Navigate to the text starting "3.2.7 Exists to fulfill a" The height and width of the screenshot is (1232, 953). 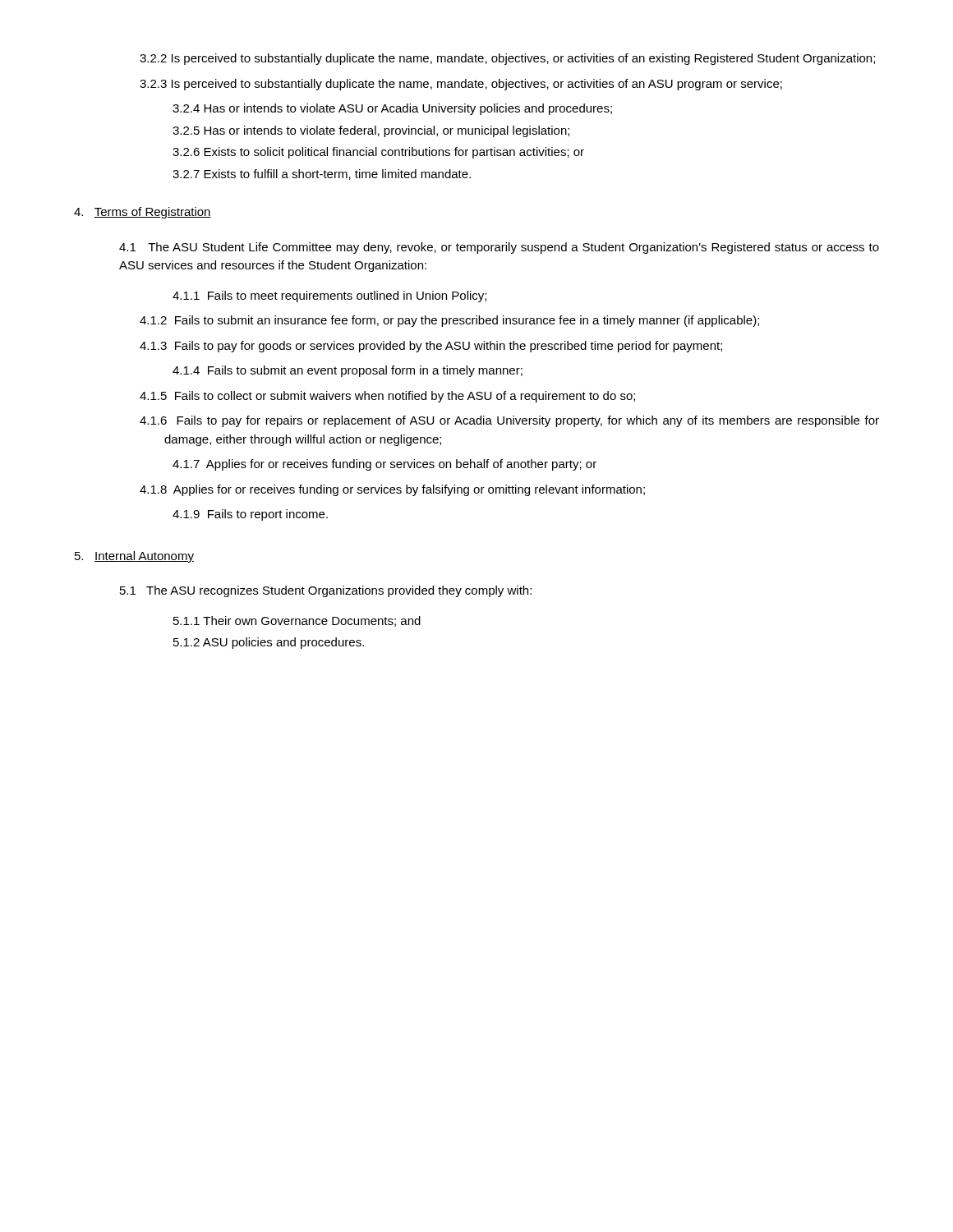click(322, 175)
